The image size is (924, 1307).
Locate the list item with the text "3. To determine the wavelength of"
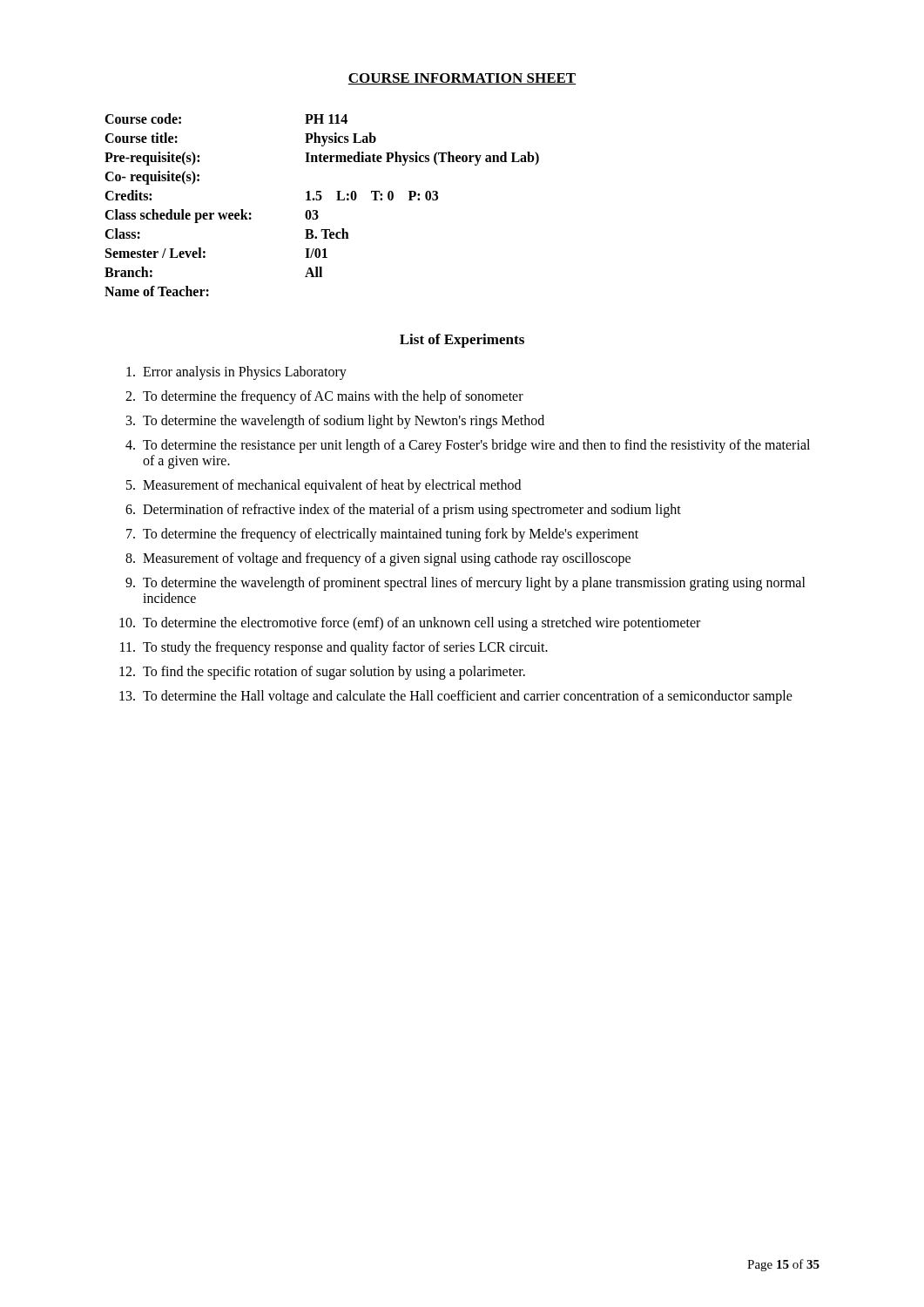[462, 421]
